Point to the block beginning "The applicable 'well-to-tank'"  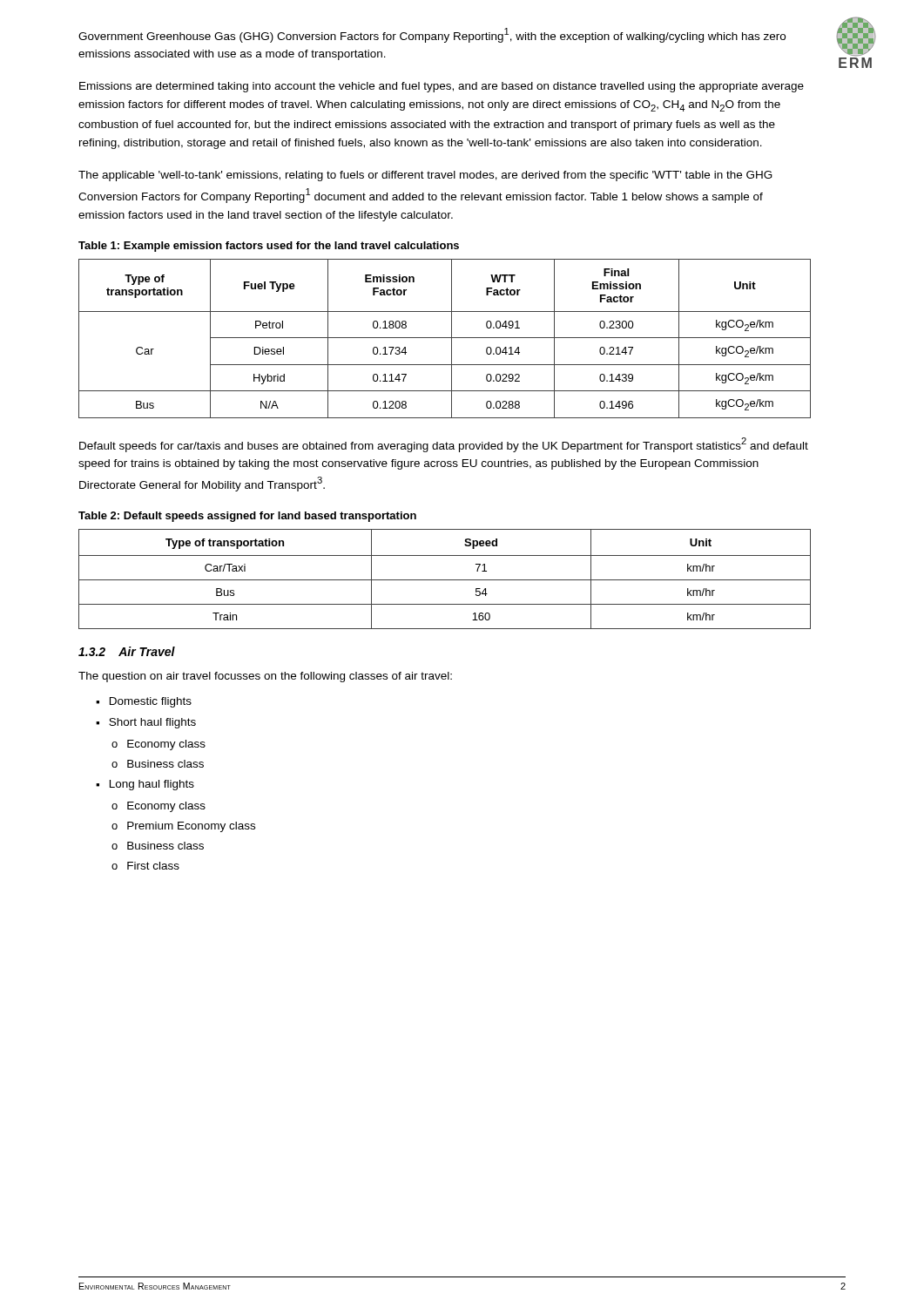point(426,195)
